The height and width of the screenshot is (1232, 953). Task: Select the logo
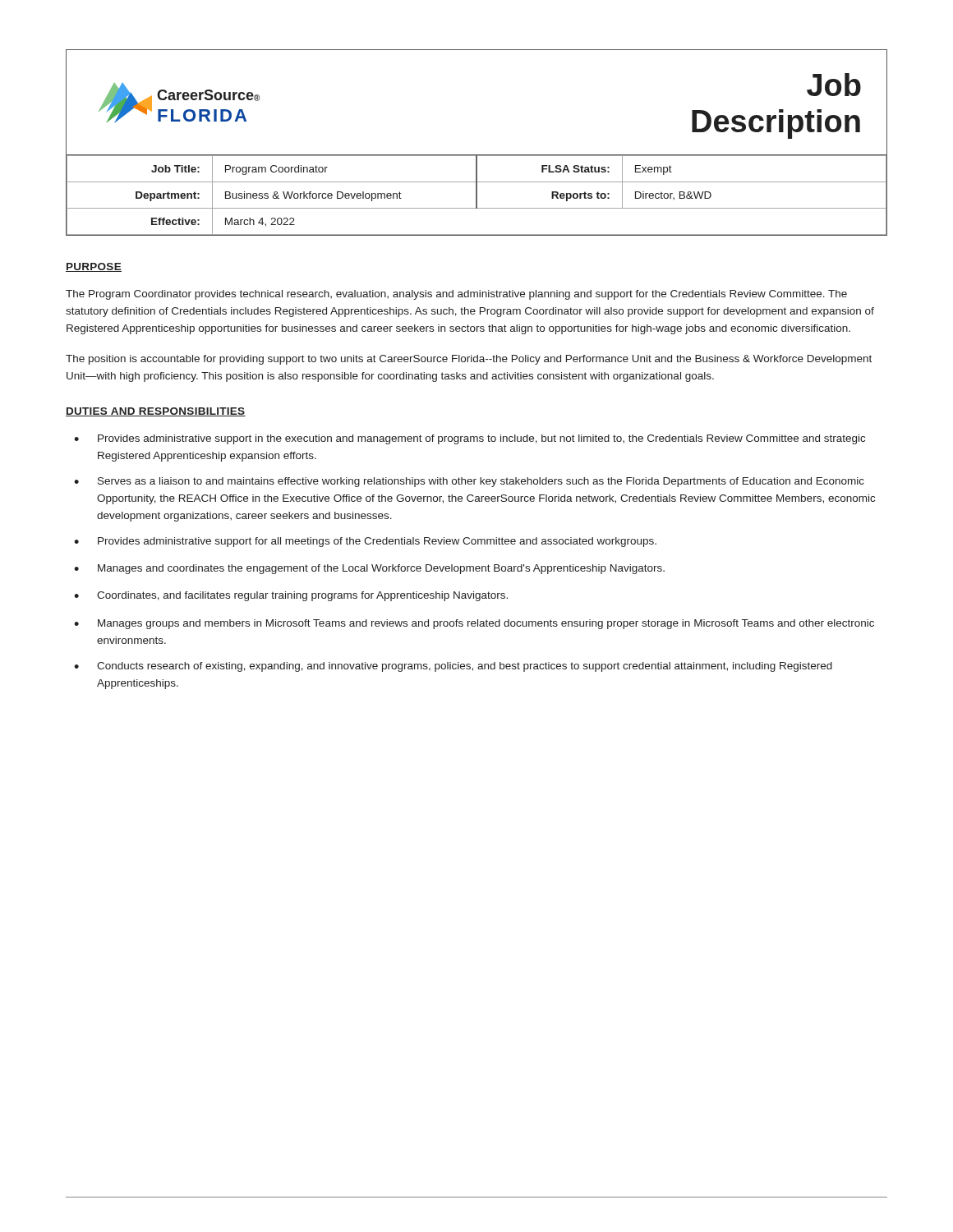pos(182,104)
